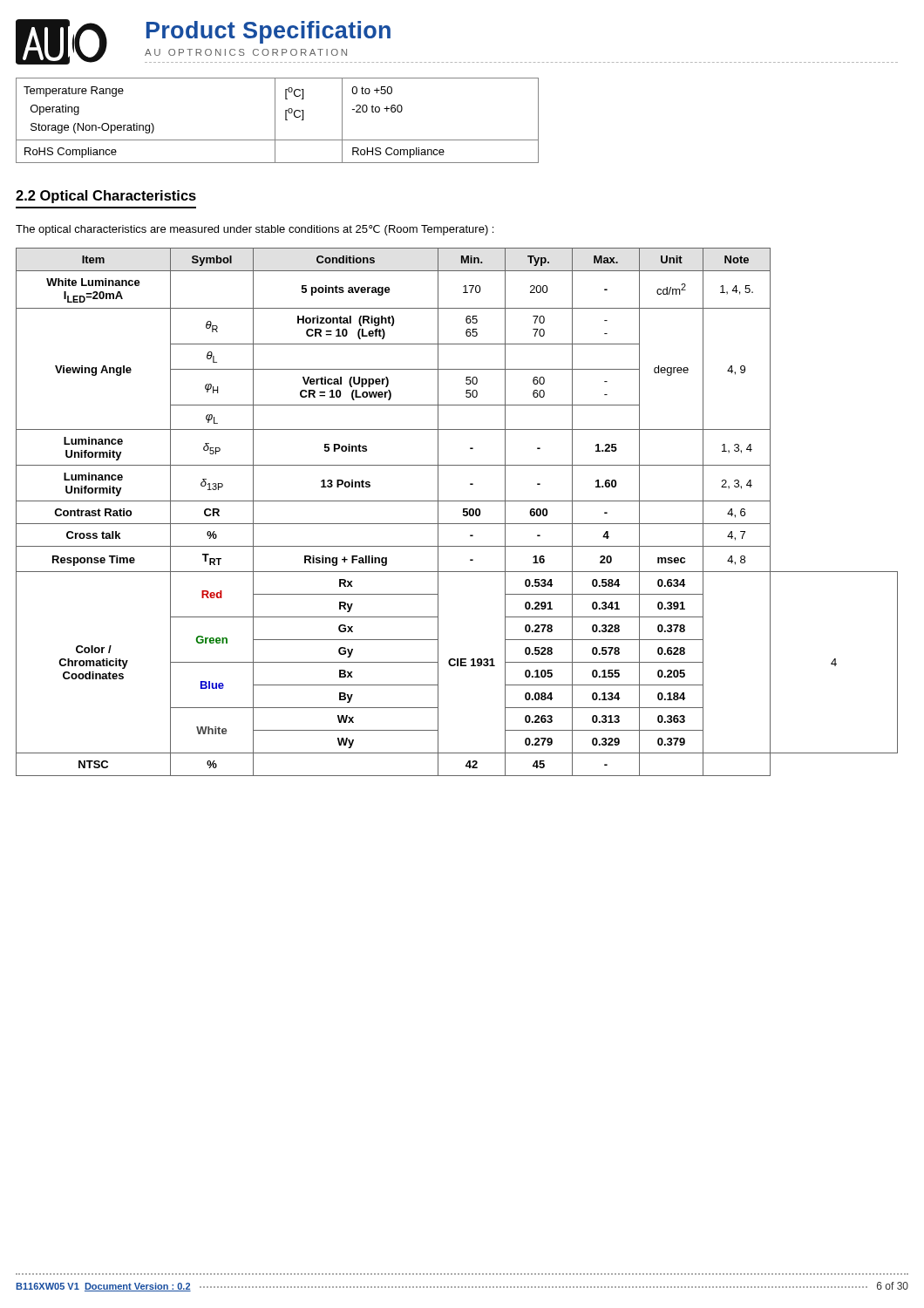Click on the table containing "RoHS Compliance"
Image resolution: width=924 pixels, height=1308 pixels.
coord(462,115)
